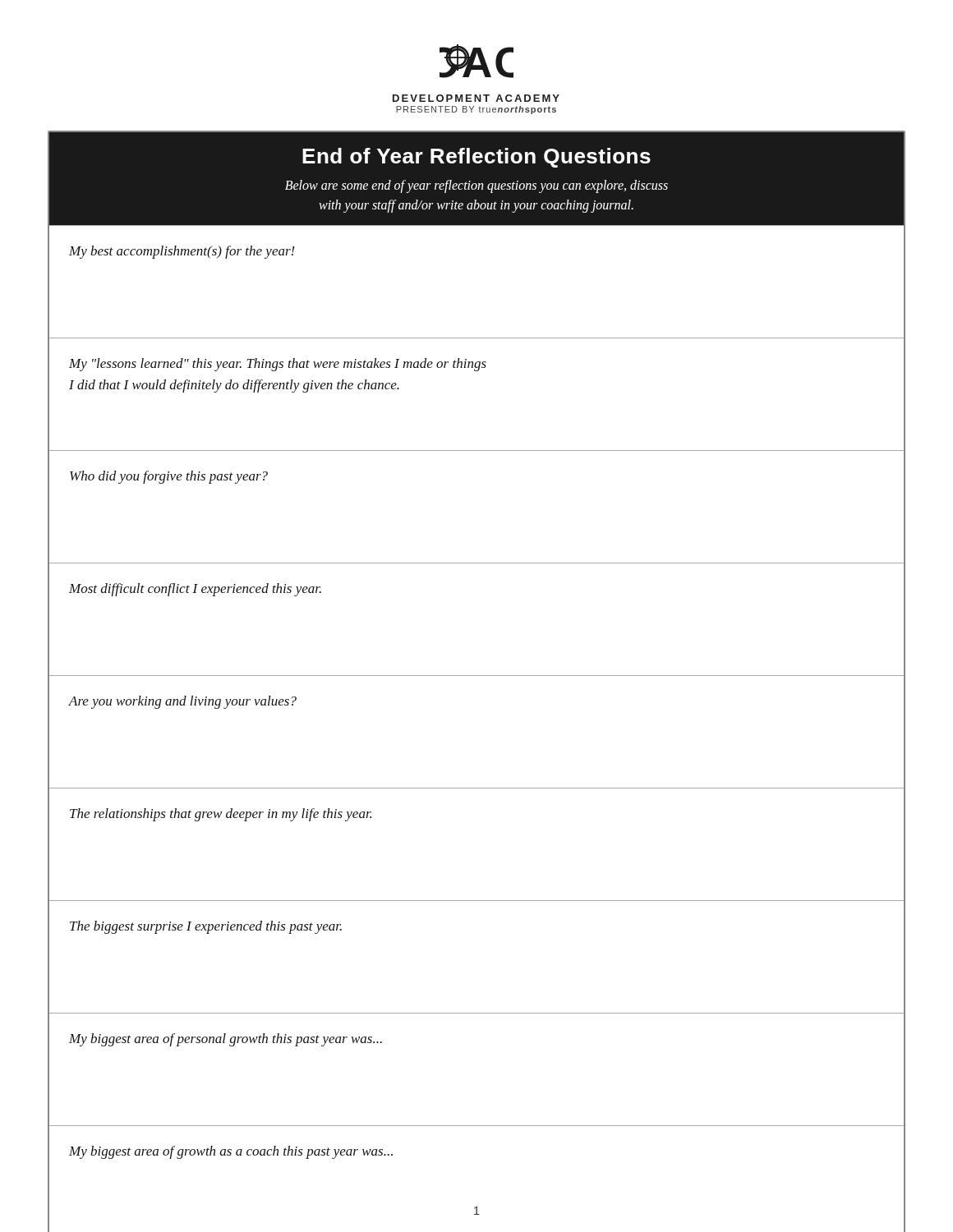The width and height of the screenshot is (953, 1232).
Task: Locate the block of text that opens with "Who did you forgive this past"
Action: 169,477
